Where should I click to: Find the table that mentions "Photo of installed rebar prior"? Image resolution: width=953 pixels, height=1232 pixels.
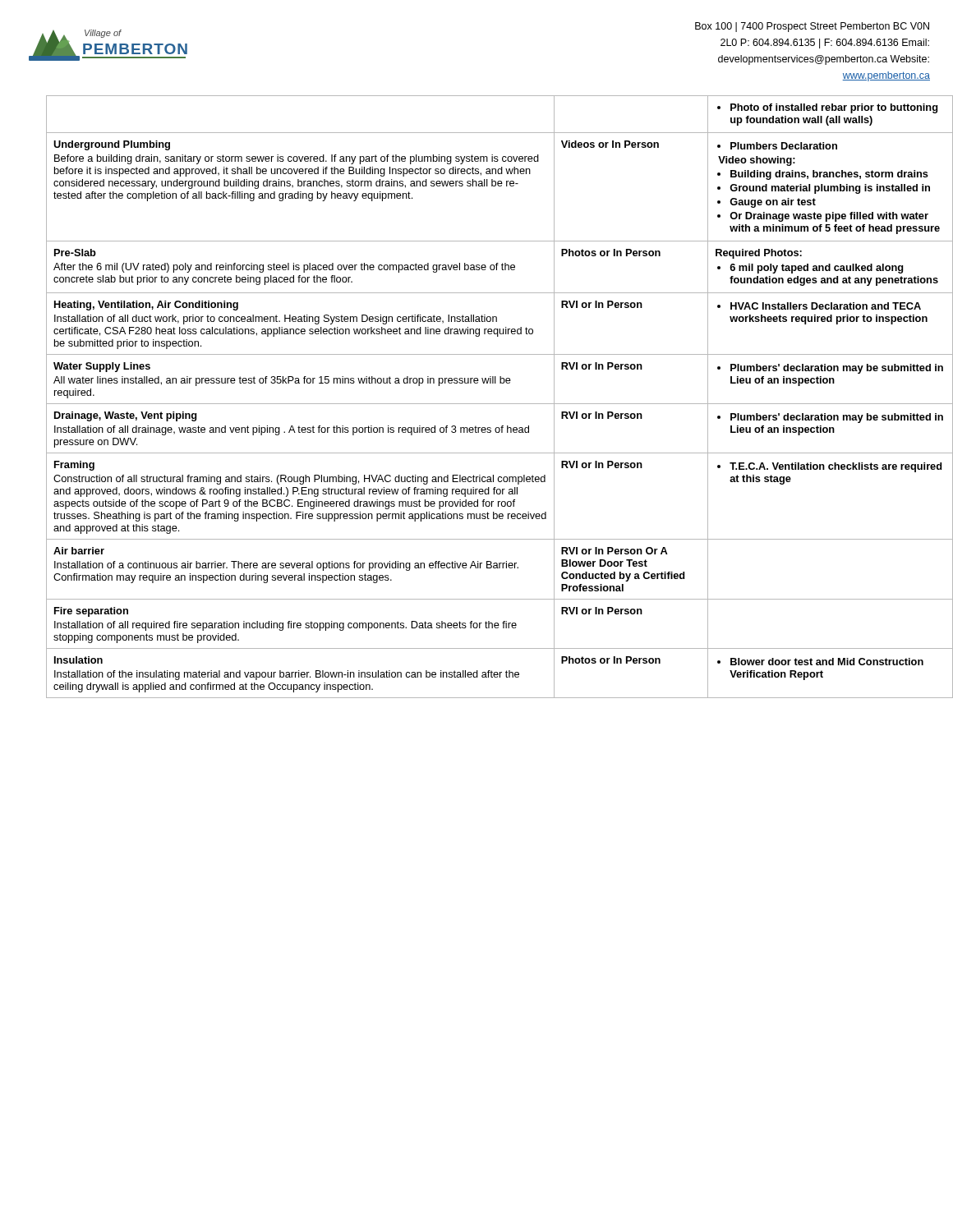[476, 397]
